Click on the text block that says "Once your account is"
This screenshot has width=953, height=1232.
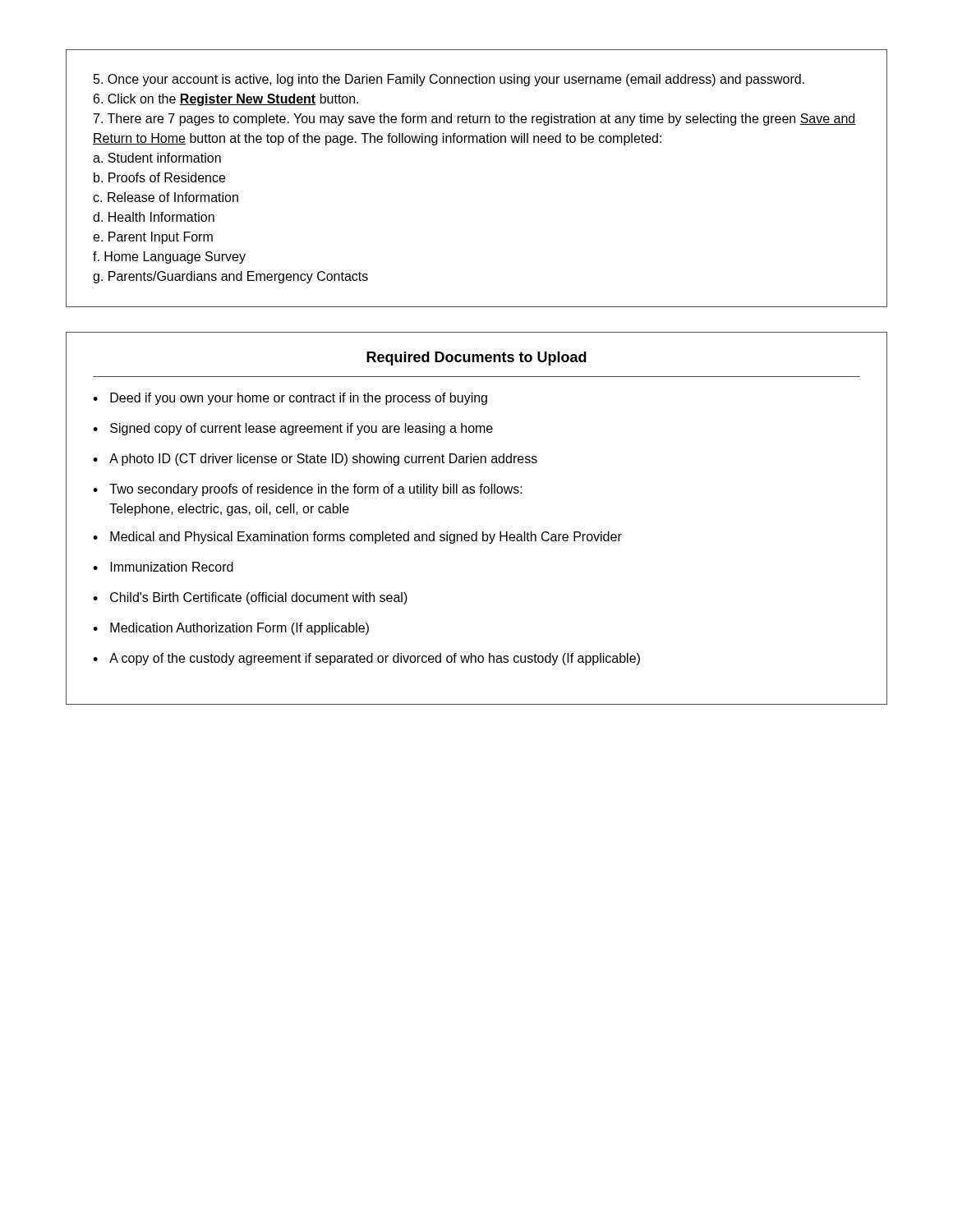[476, 80]
